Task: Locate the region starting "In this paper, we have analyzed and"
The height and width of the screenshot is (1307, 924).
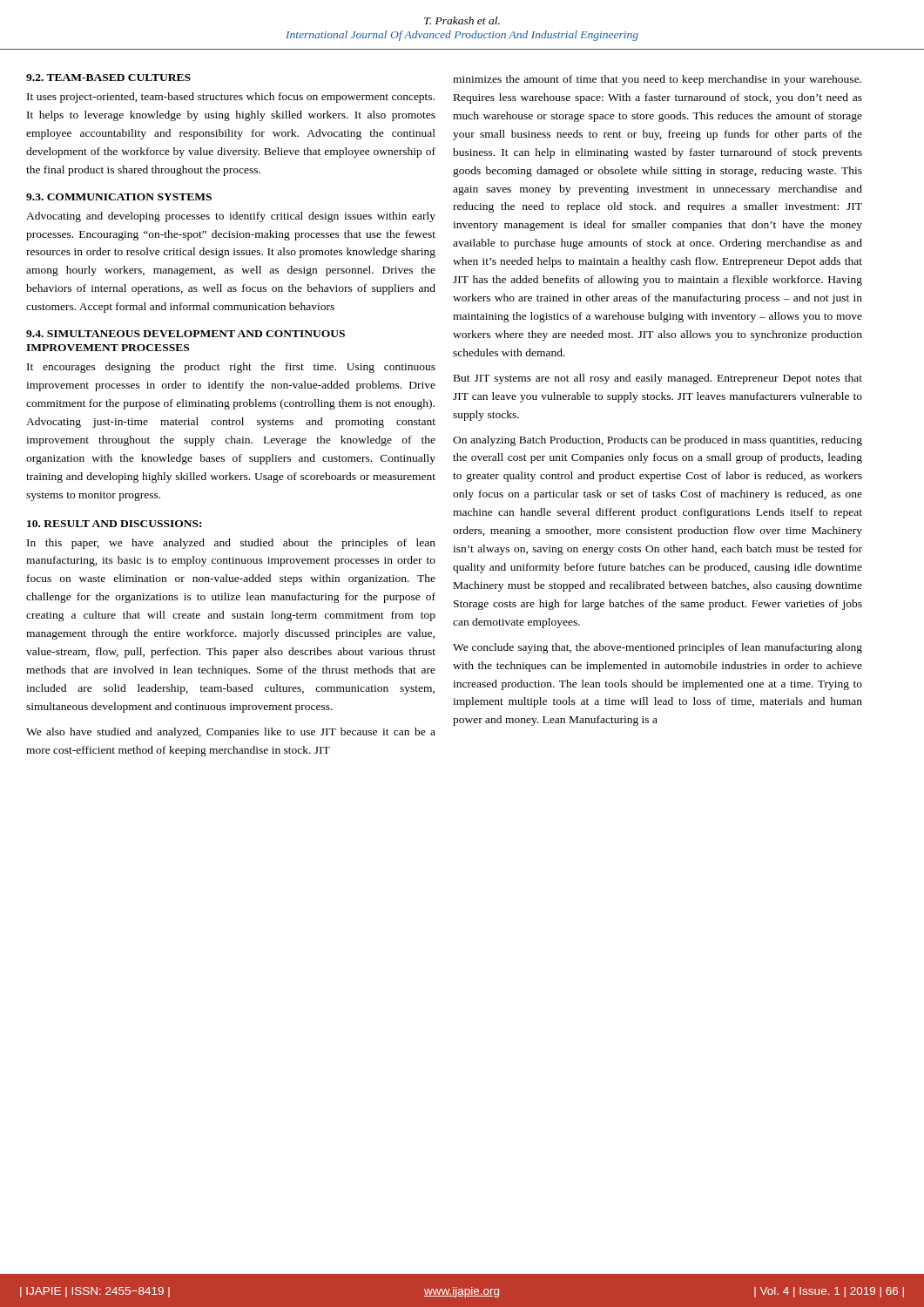Action: (231, 624)
